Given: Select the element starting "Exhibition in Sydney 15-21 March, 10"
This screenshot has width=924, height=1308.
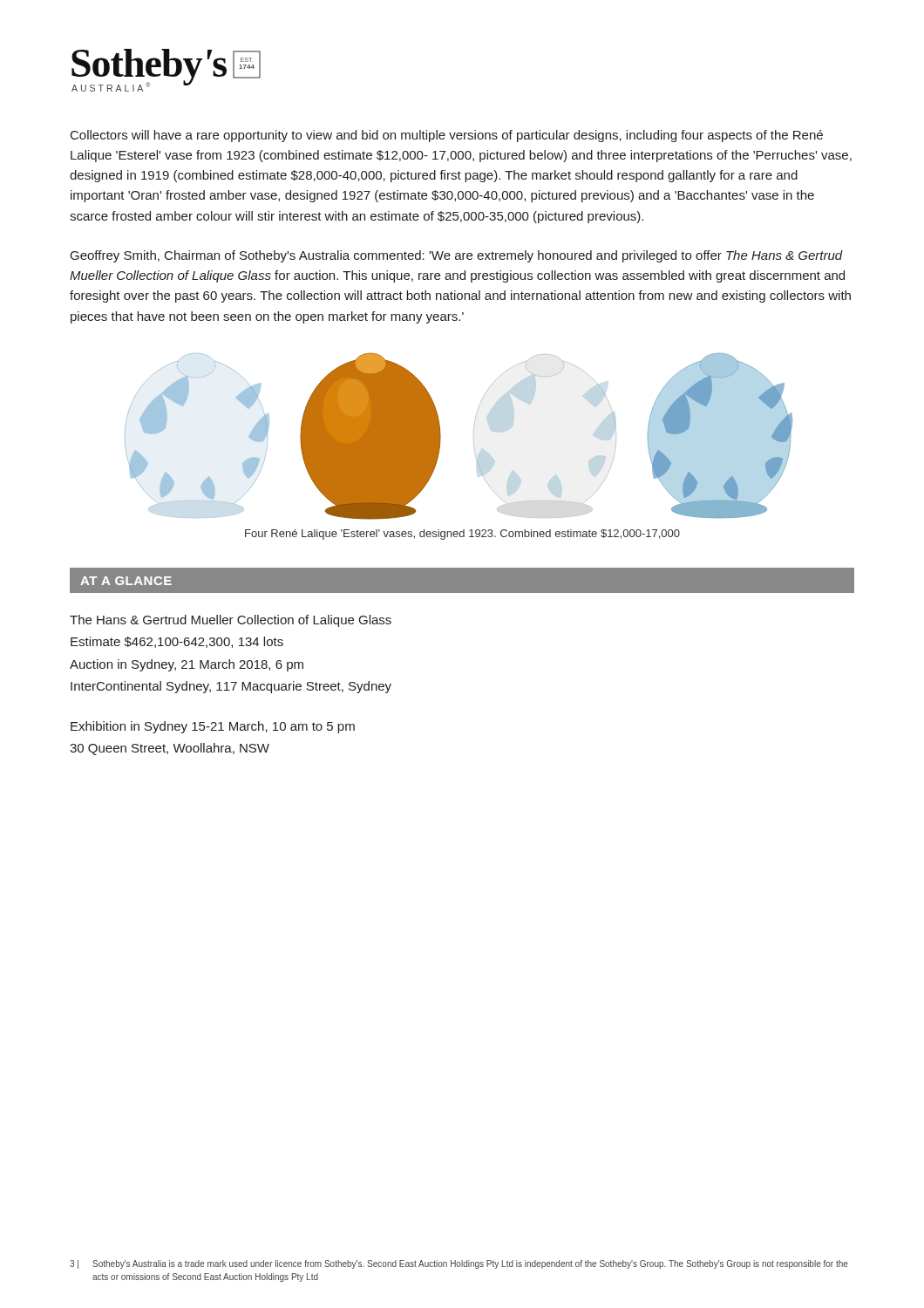Looking at the screenshot, I should pos(213,737).
